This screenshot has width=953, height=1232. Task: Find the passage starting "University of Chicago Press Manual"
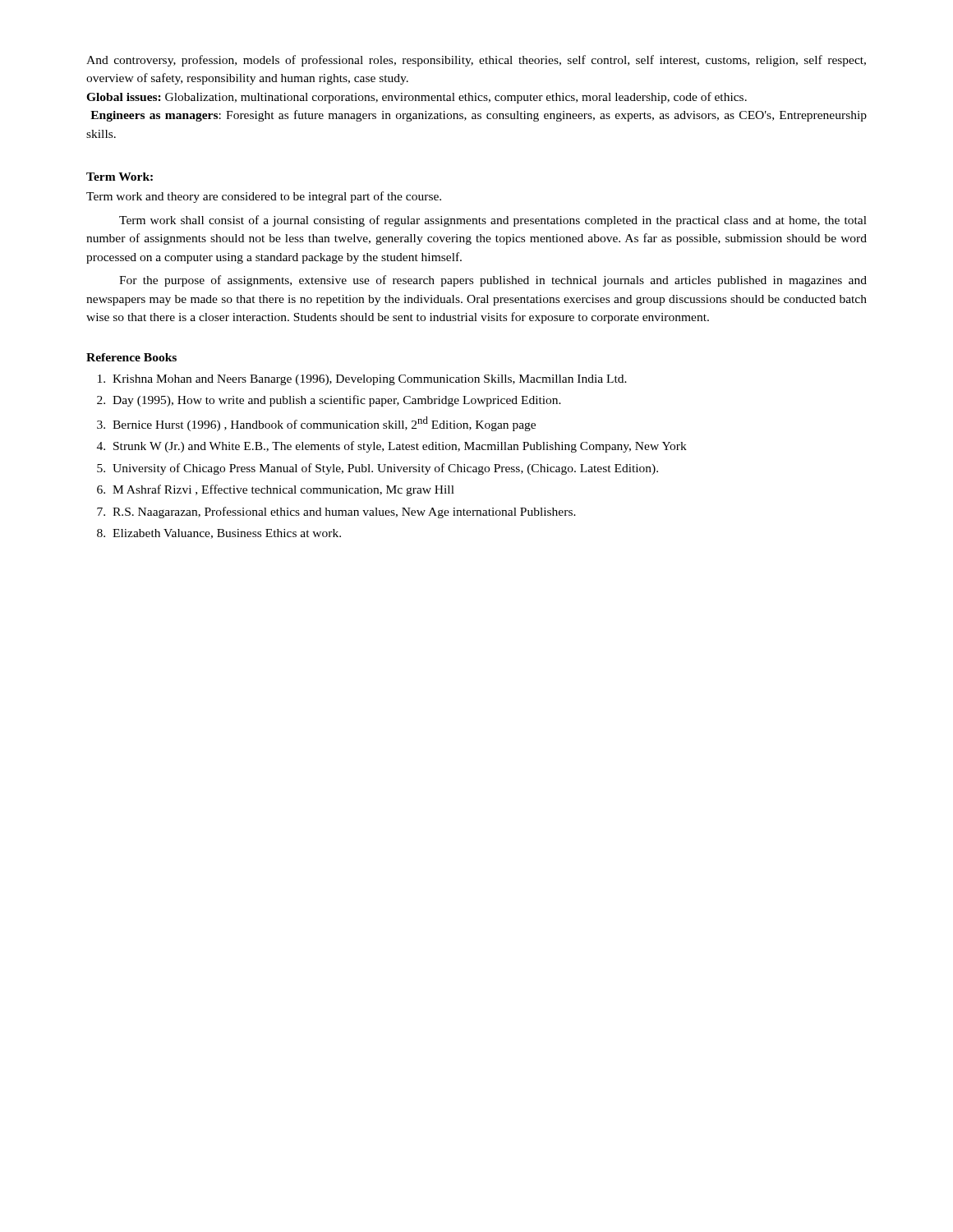(x=386, y=467)
